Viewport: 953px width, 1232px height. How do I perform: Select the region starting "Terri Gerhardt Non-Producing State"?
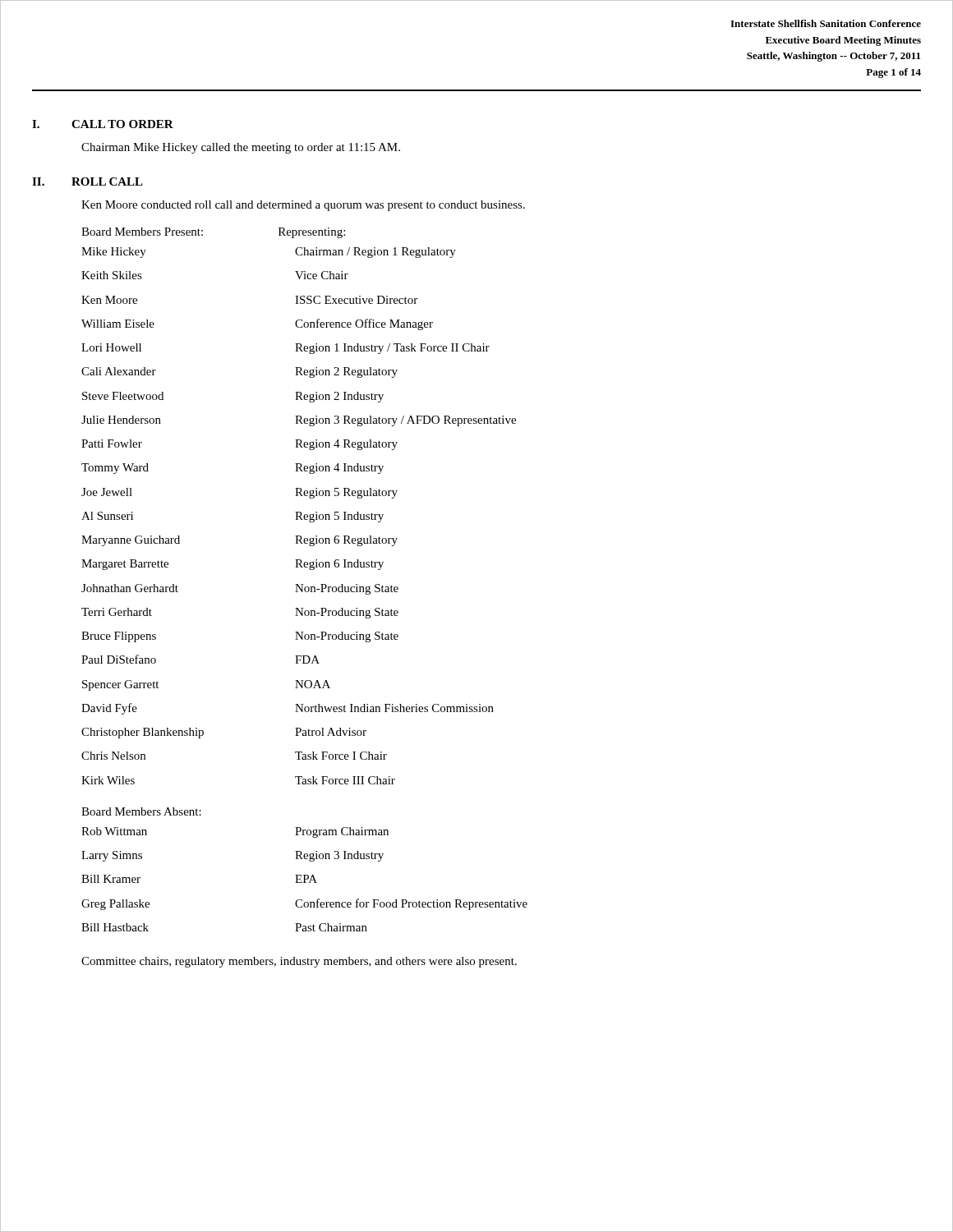(x=120, y=613)
